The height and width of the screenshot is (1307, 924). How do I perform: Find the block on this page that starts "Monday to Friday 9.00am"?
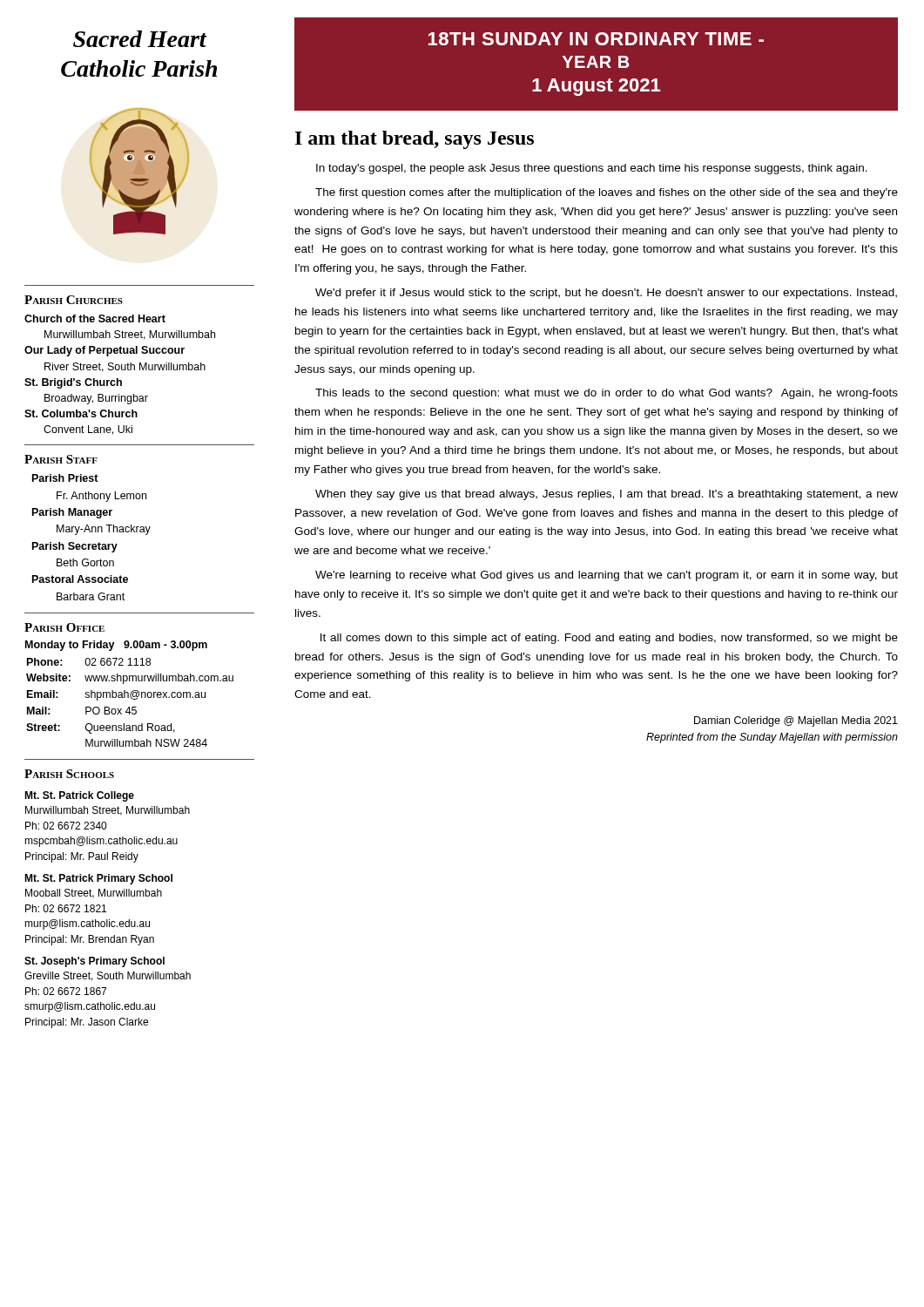pos(139,695)
